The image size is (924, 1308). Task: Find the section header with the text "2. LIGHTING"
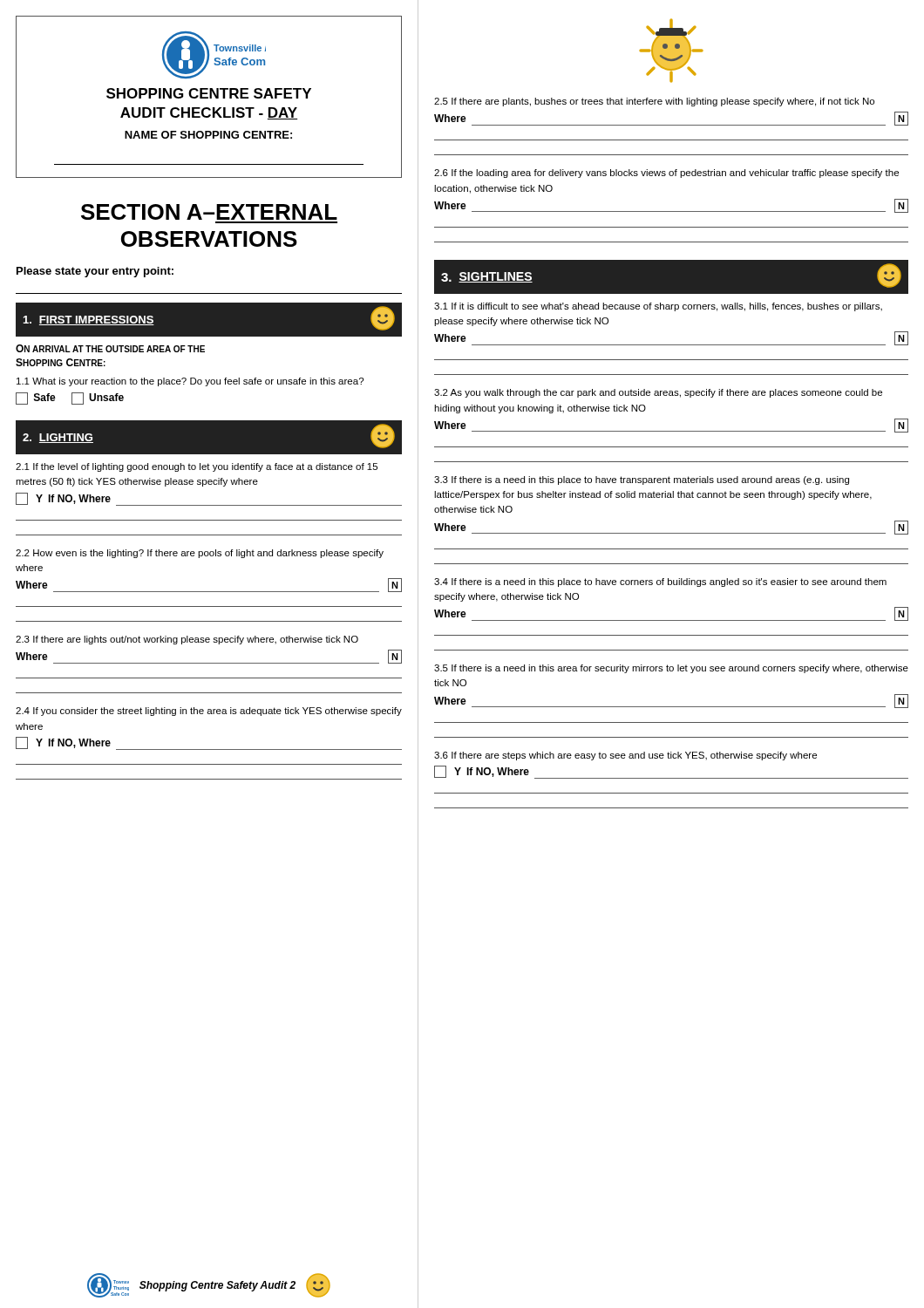(67, 435)
